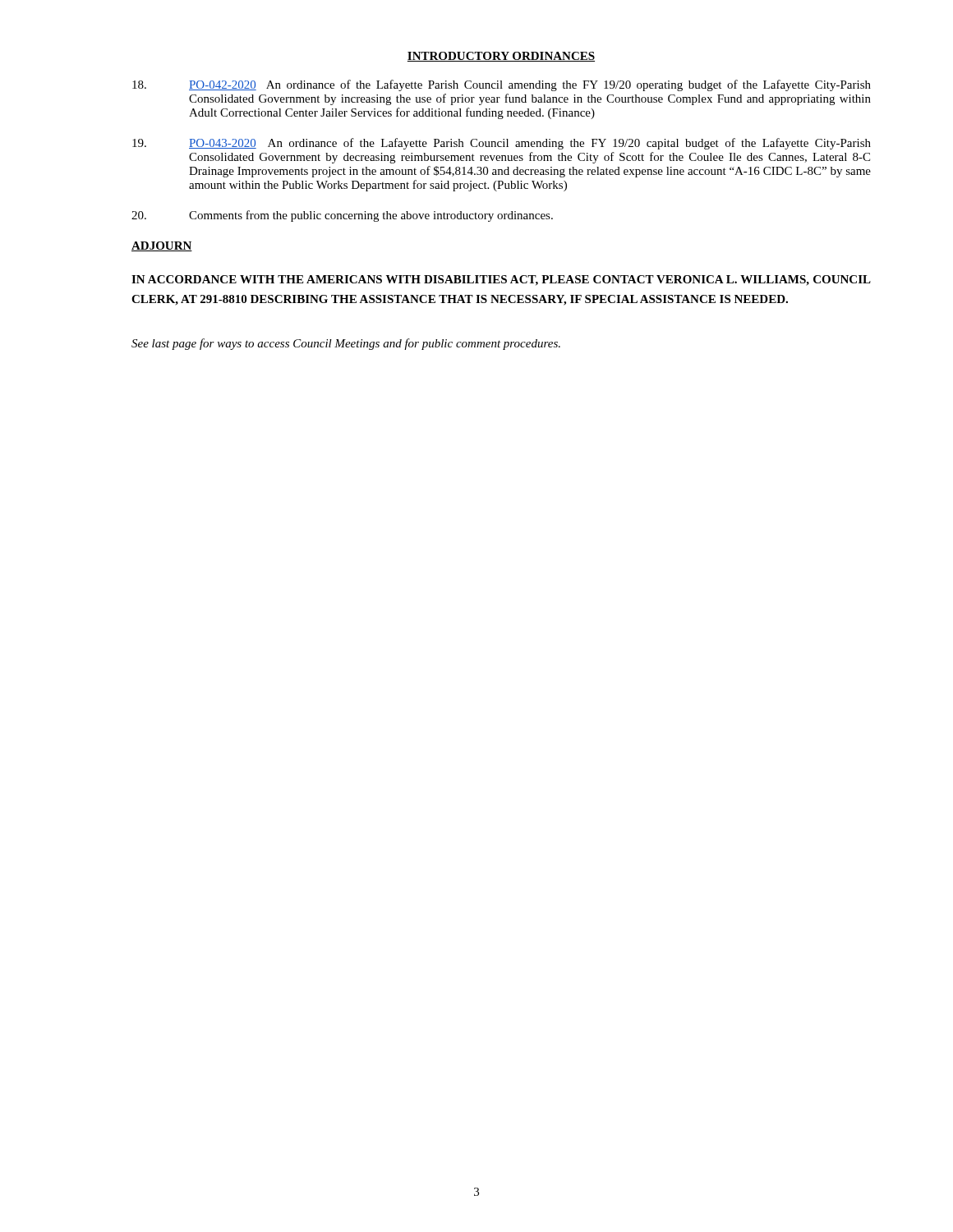Viewport: 953px width, 1232px height.
Task: Click on the element starting "19. PO-043-2020 An ordinance of the"
Action: pos(501,164)
